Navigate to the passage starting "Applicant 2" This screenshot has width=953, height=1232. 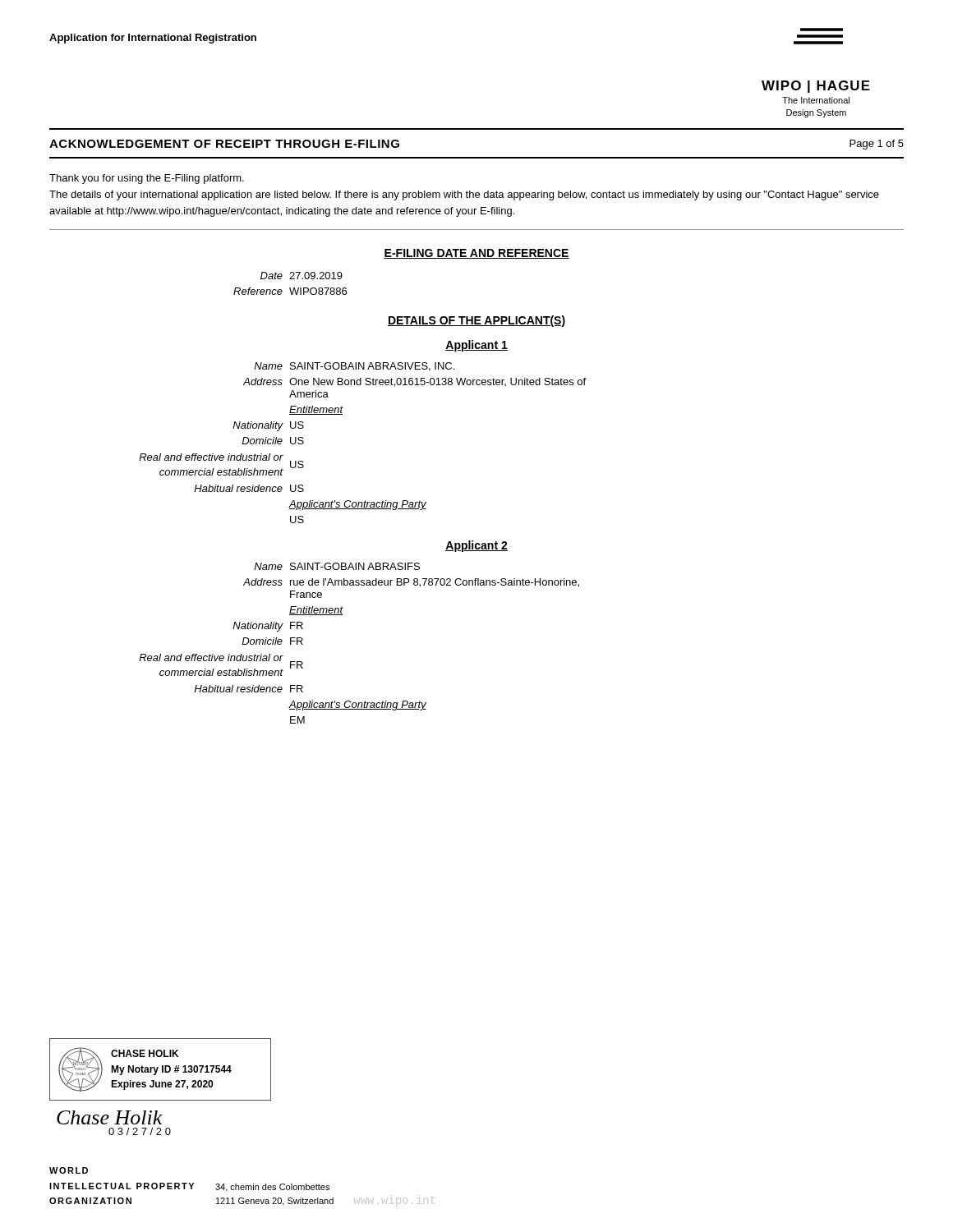[x=476, y=546]
